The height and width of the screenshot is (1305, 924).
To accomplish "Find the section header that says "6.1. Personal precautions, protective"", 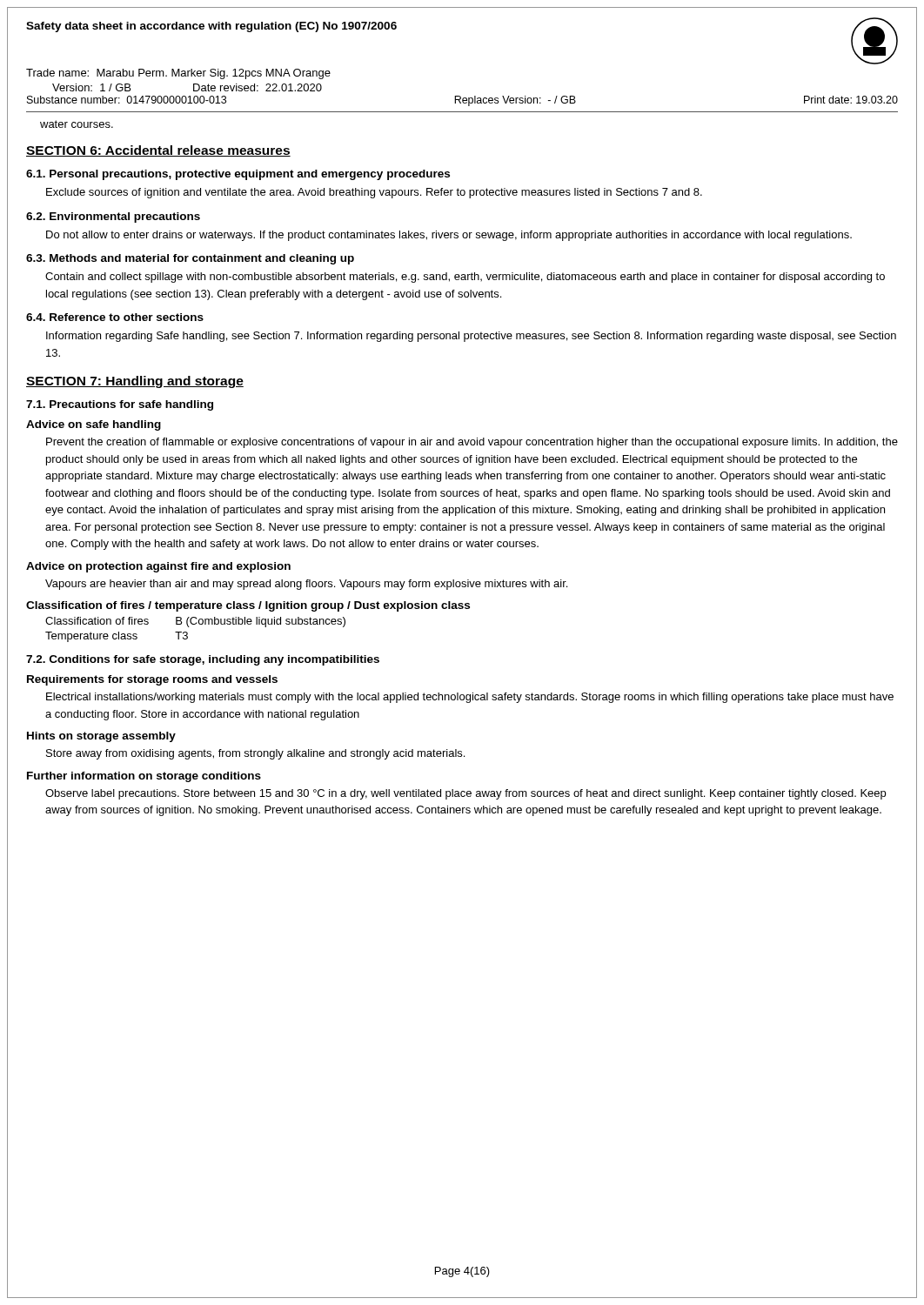I will tap(238, 174).
